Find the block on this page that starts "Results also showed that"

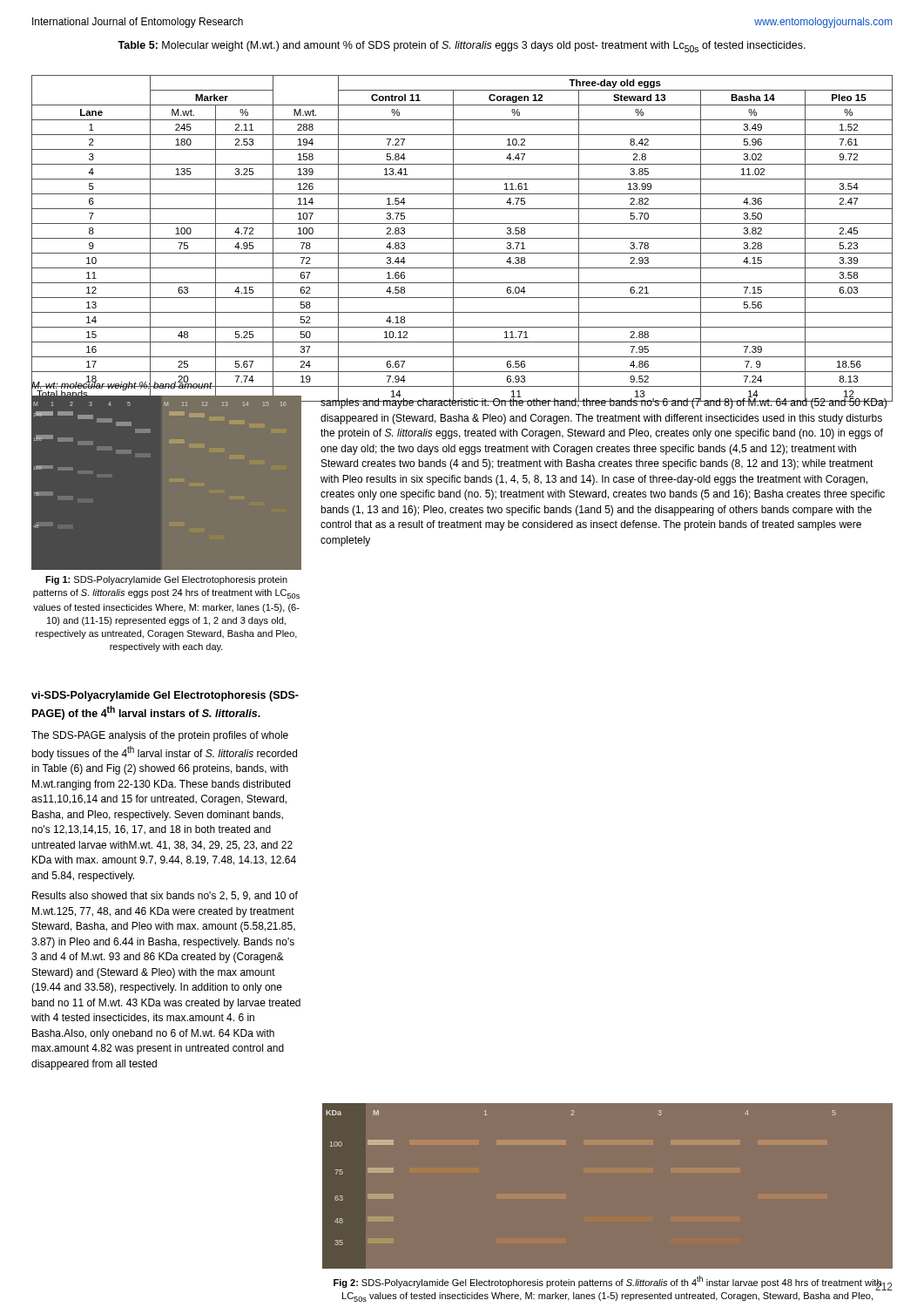[x=166, y=980]
